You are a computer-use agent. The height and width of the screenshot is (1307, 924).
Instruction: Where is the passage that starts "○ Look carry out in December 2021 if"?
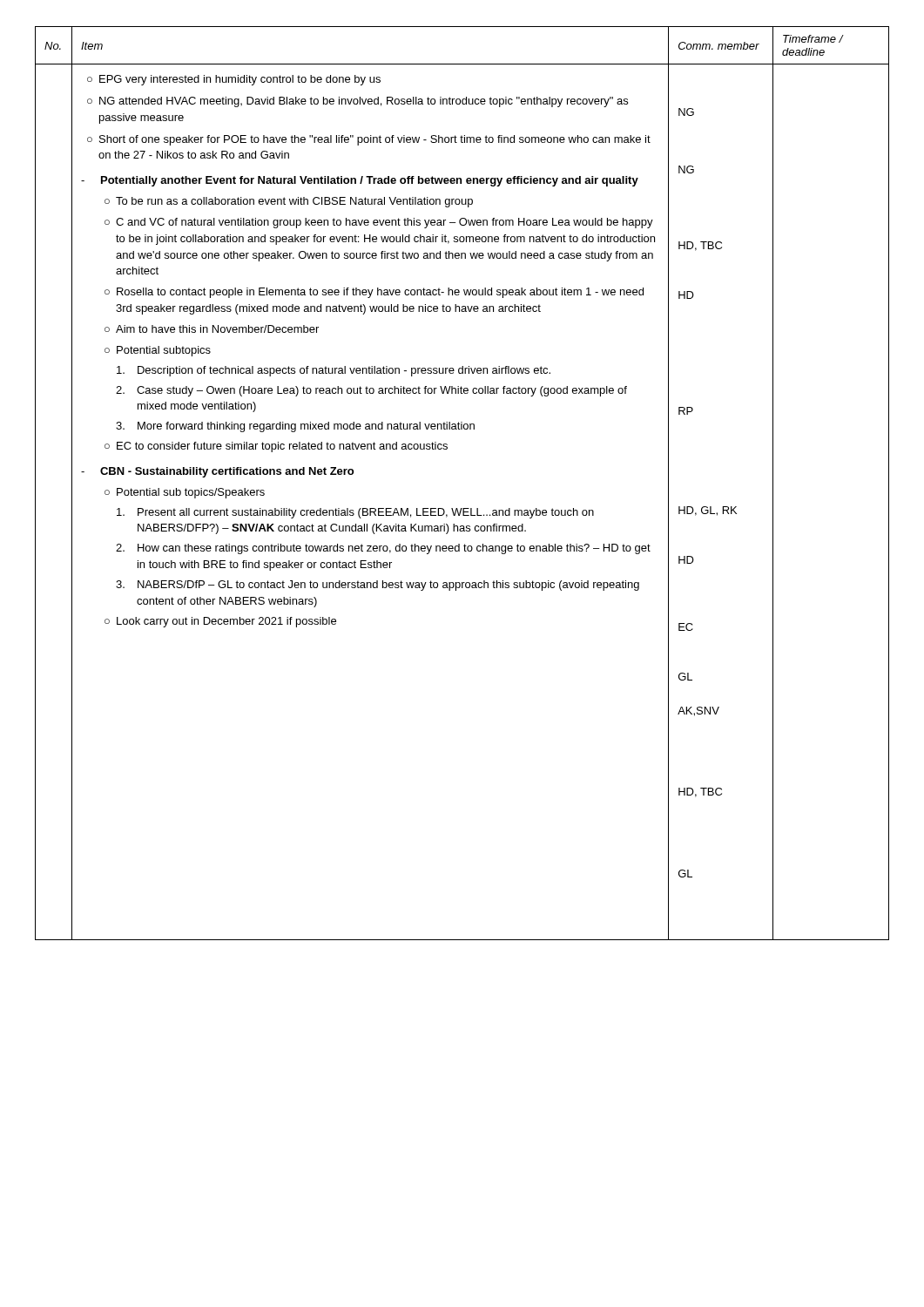[x=218, y=621]
